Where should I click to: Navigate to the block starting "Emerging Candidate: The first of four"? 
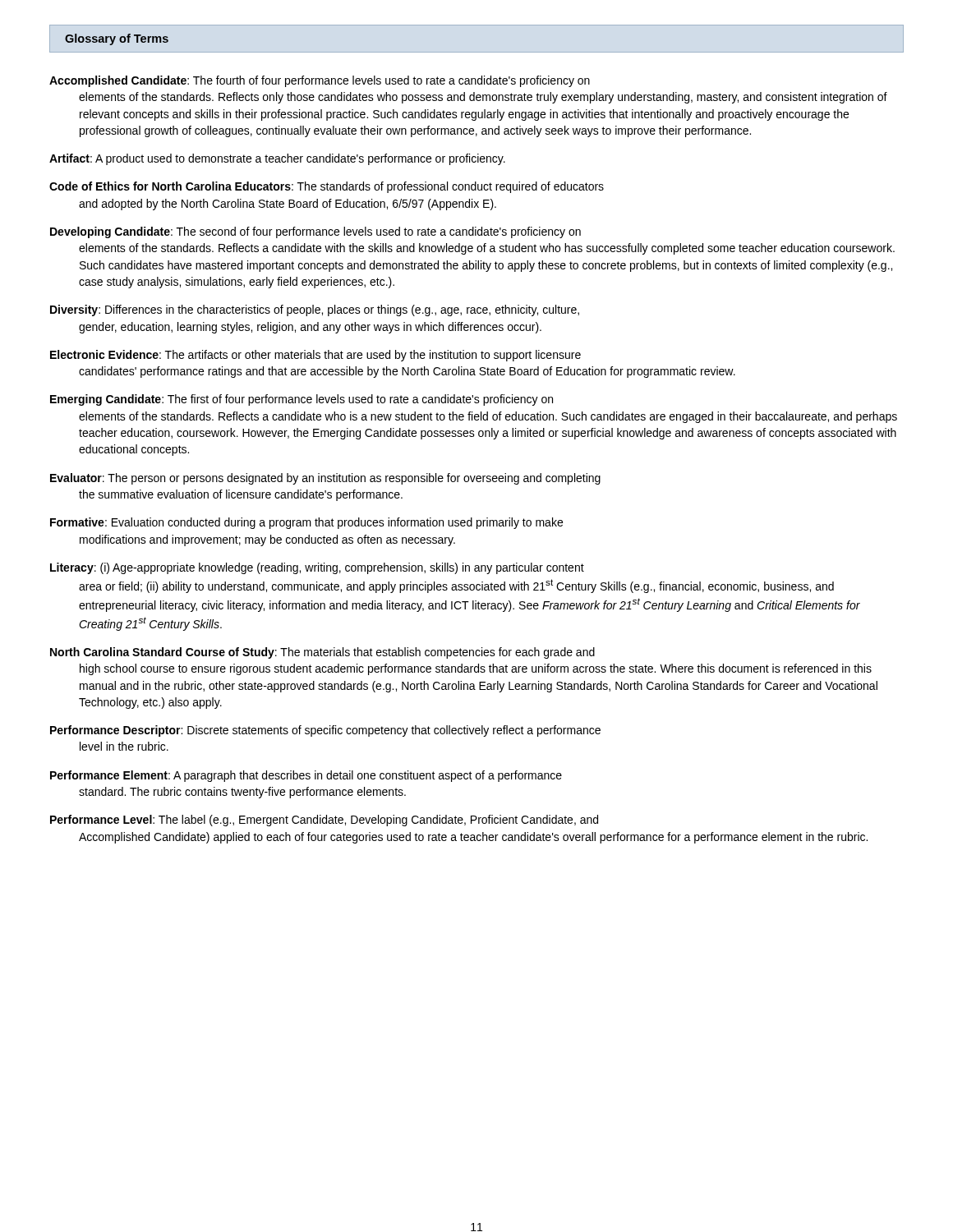(476, 425)
